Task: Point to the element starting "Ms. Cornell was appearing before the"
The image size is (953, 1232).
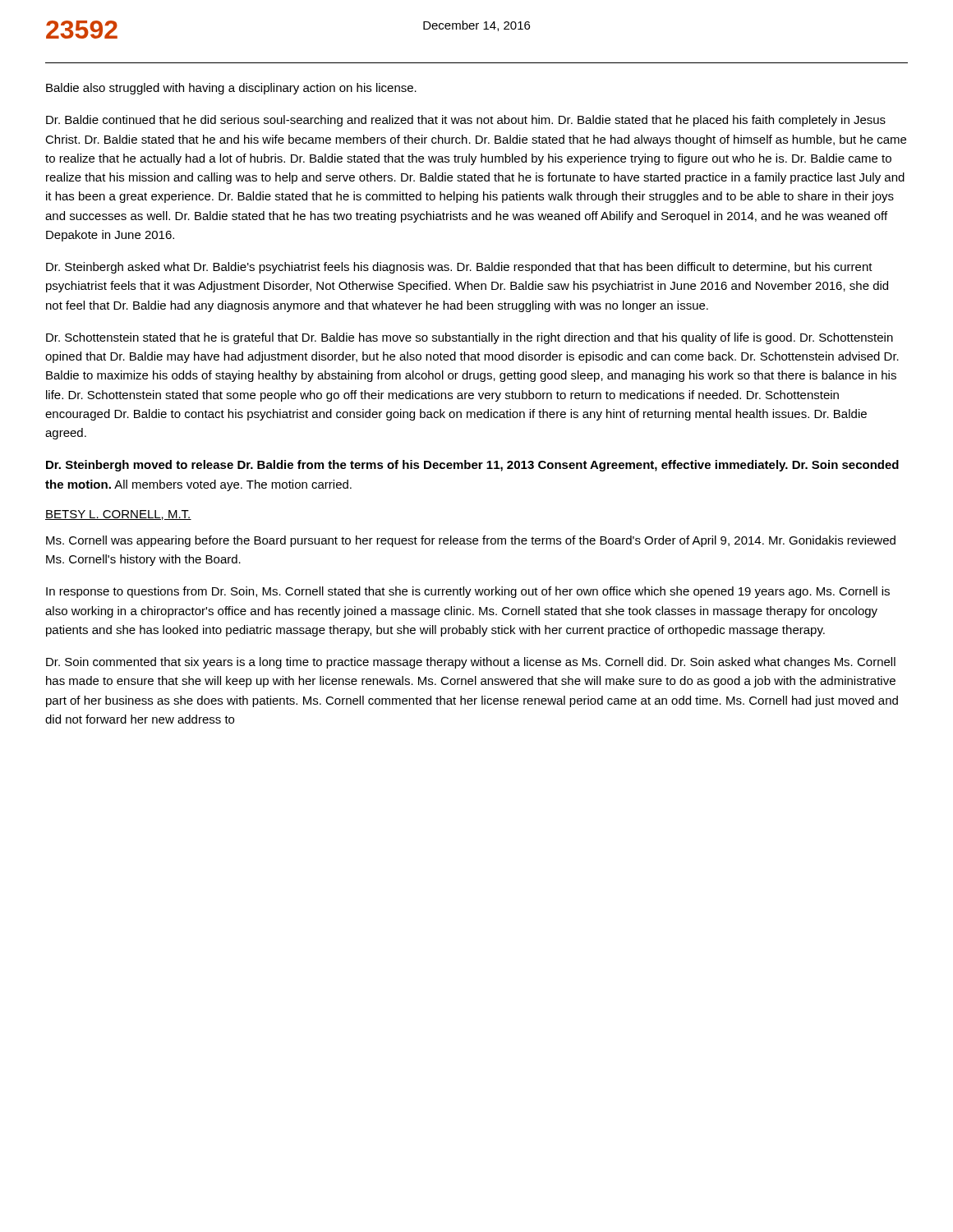Action: [x=471, y=549]
